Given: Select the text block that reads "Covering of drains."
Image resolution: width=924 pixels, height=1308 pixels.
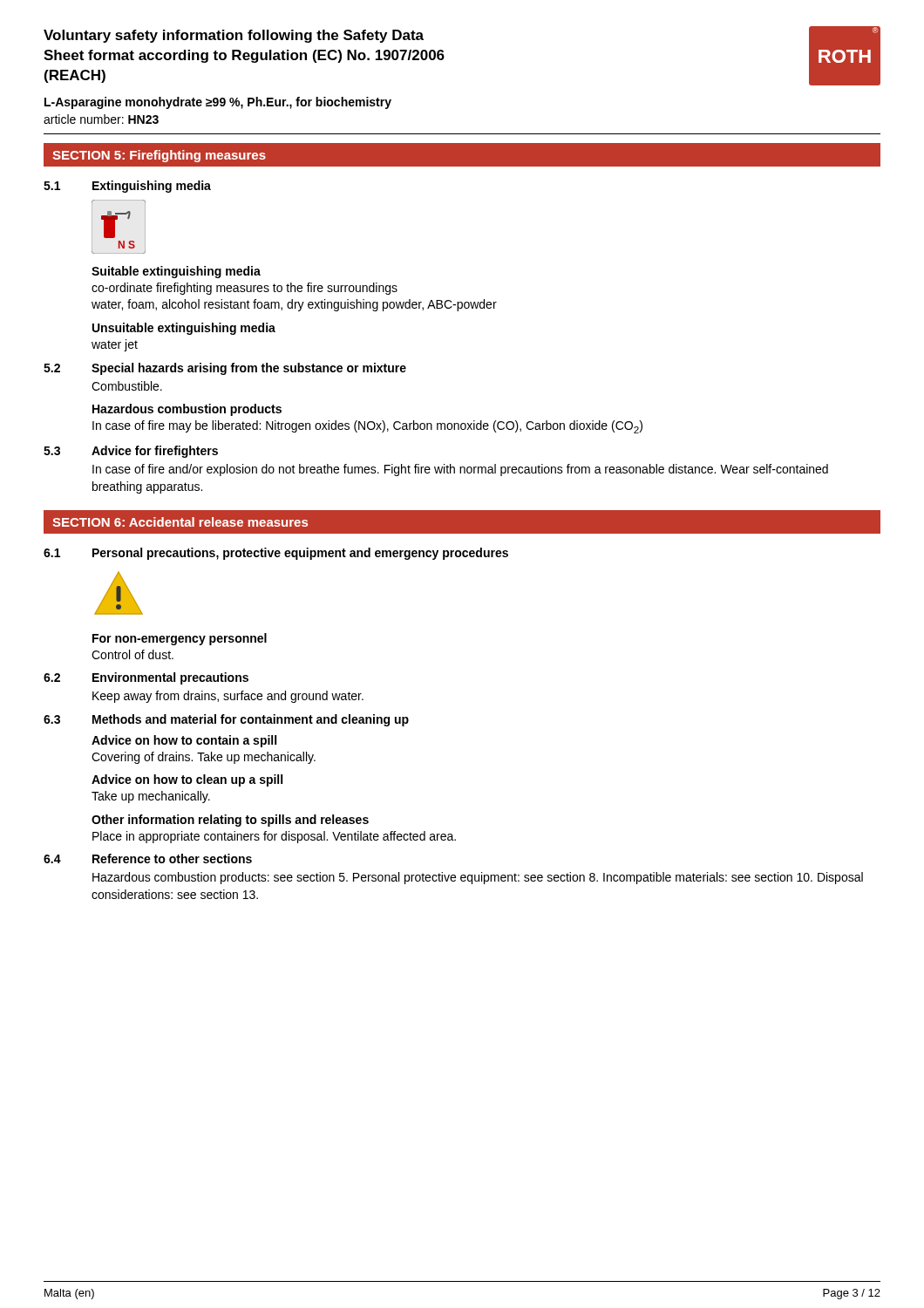Looking at the screenshot, I should pyautogui.click(x=204, y=757).
